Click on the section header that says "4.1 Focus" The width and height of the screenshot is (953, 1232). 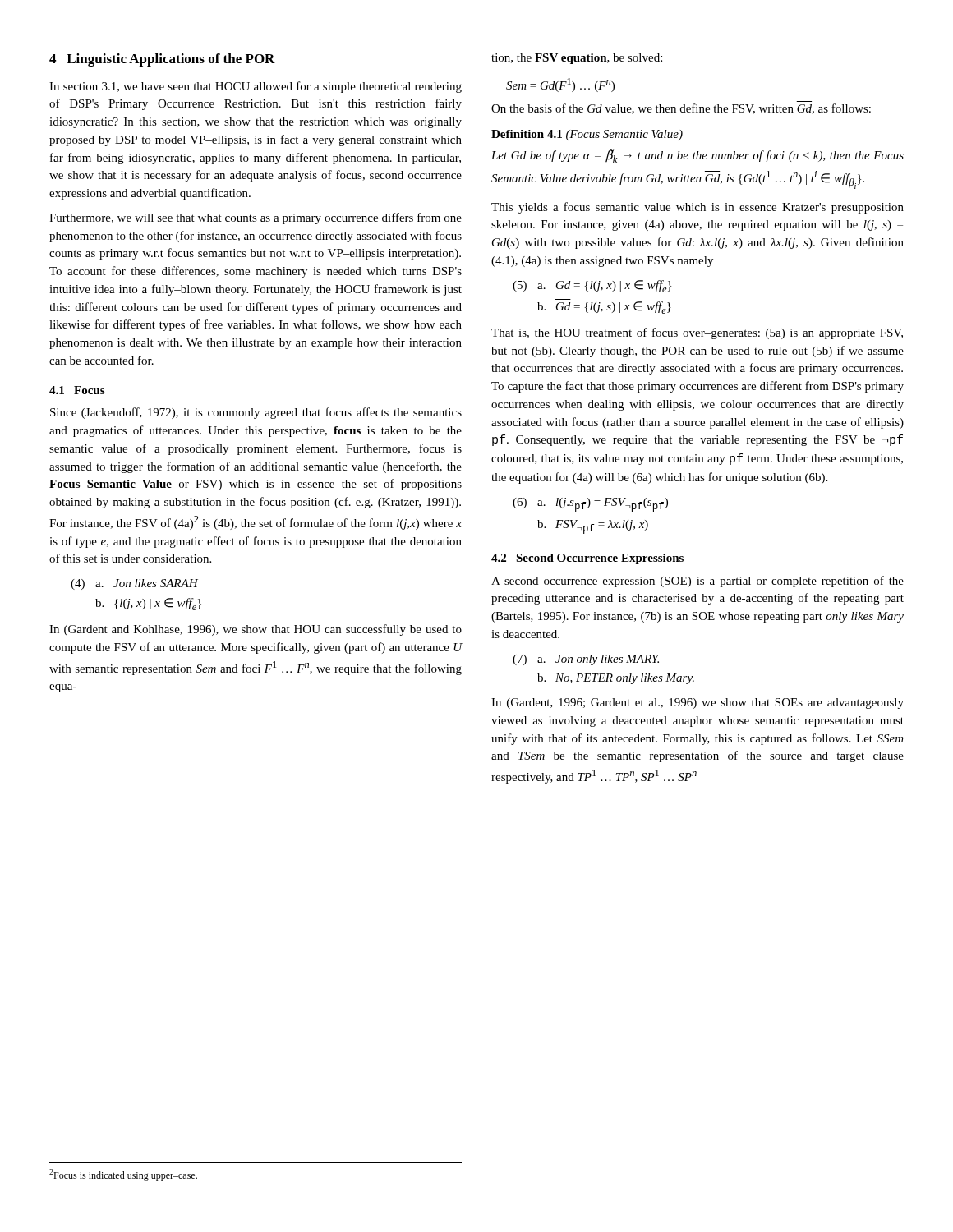(77, 390)
